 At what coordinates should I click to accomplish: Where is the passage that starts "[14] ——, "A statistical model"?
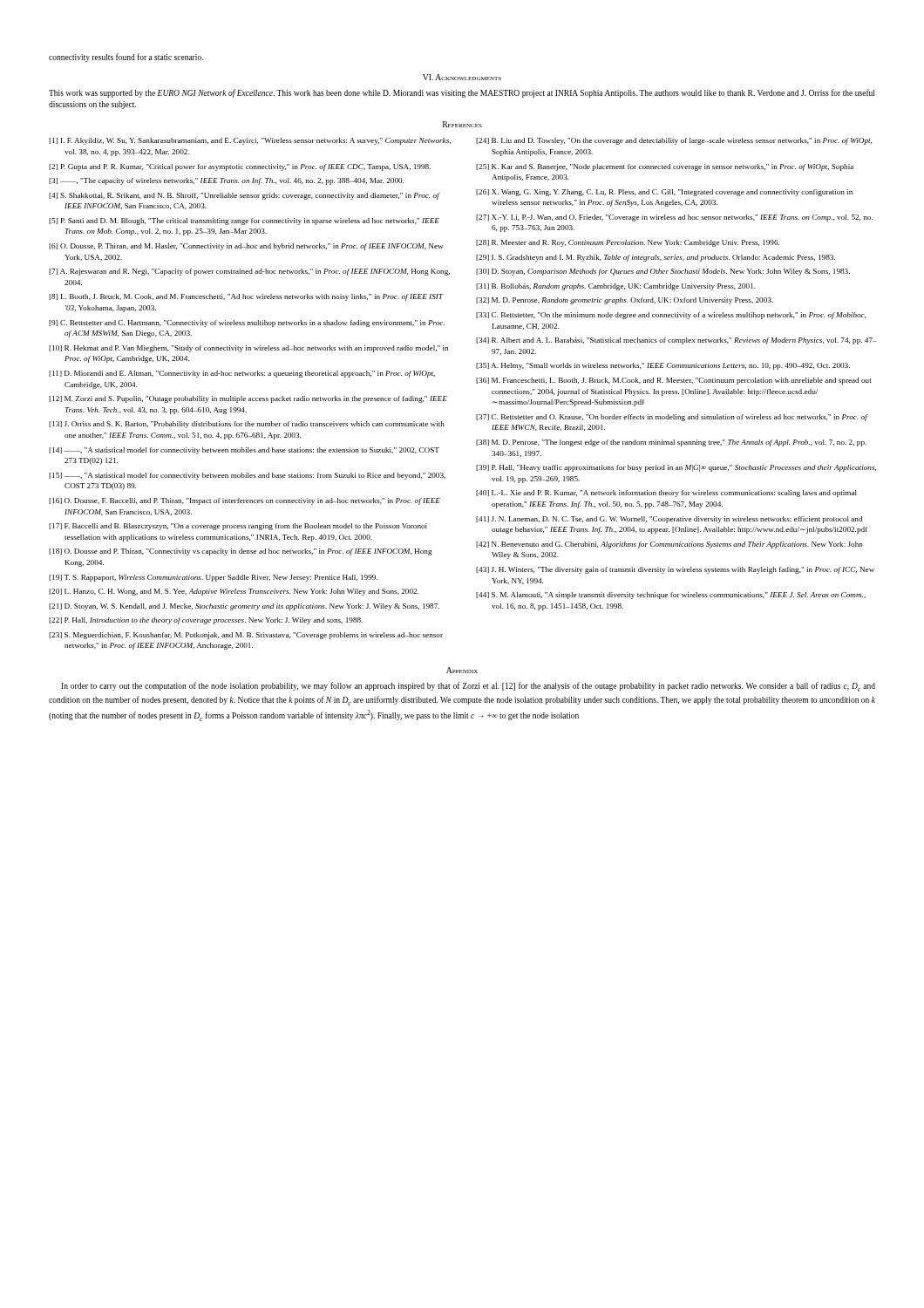click(244, 455)
